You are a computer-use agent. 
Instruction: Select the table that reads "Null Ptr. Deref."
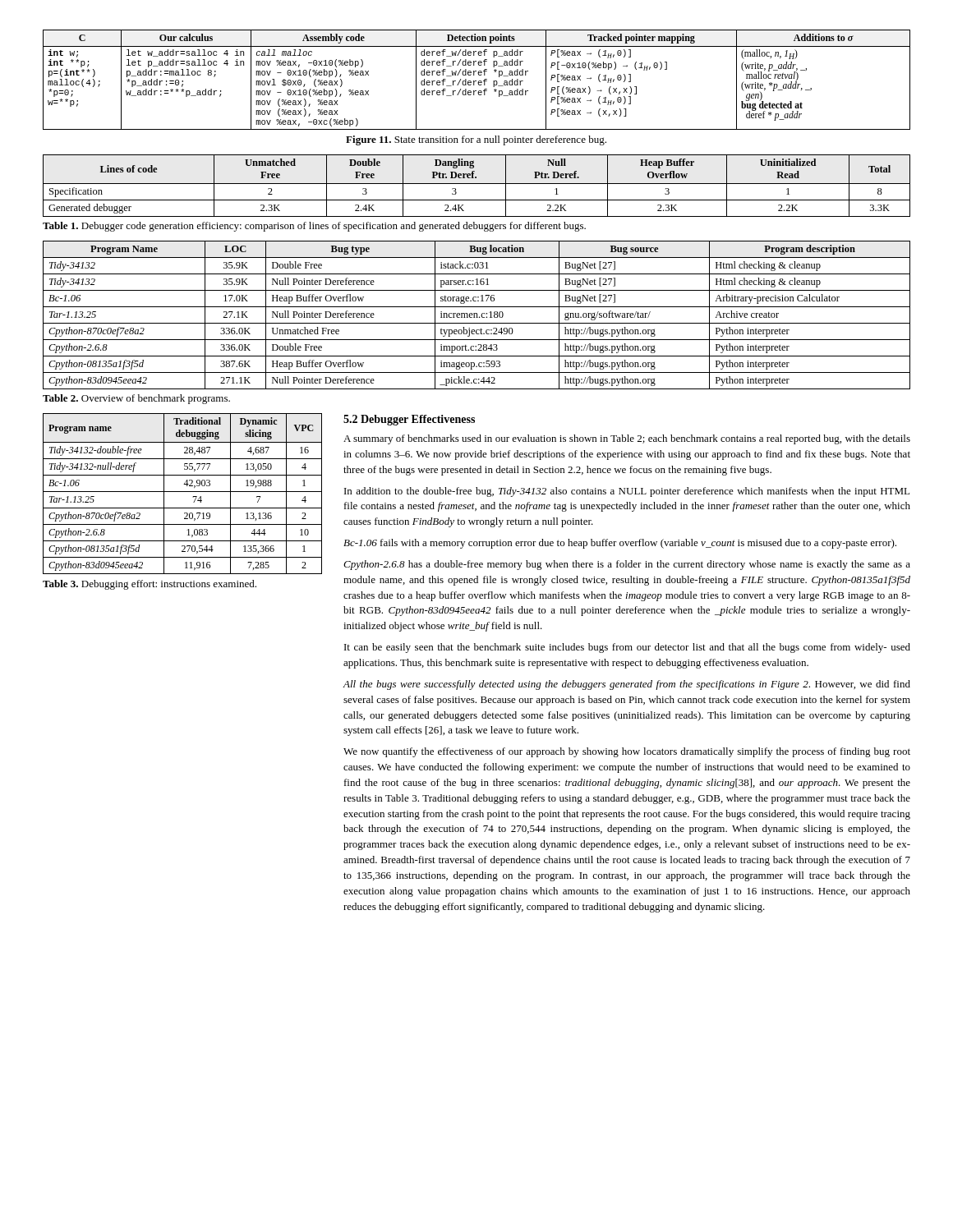pyautogui.click(x=476, y=186)
